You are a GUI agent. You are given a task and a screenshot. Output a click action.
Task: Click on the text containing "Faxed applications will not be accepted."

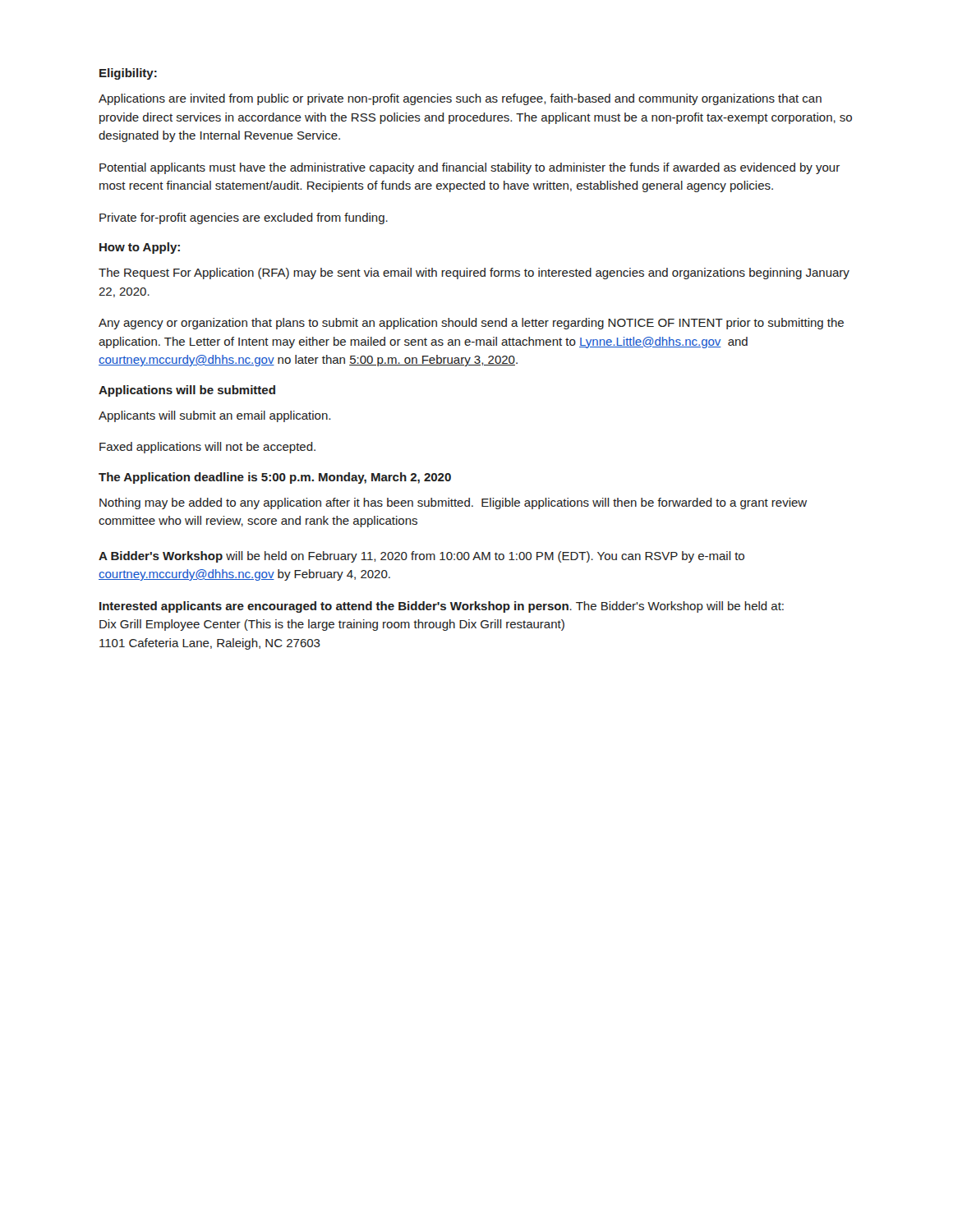pos(207,446)
